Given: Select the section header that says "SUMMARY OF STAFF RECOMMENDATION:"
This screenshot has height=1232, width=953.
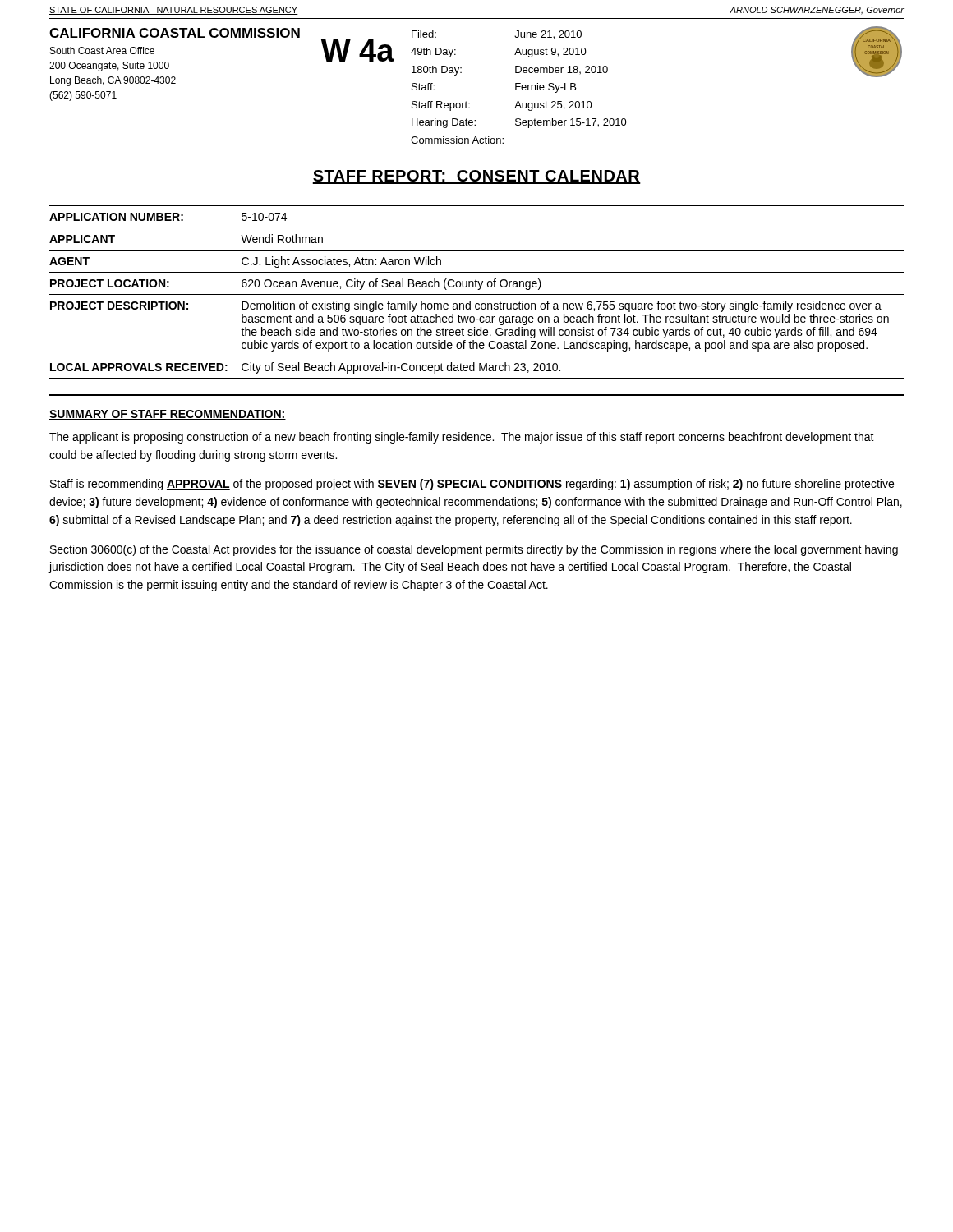Looking at the screenshot, I should tap(167, 414).
